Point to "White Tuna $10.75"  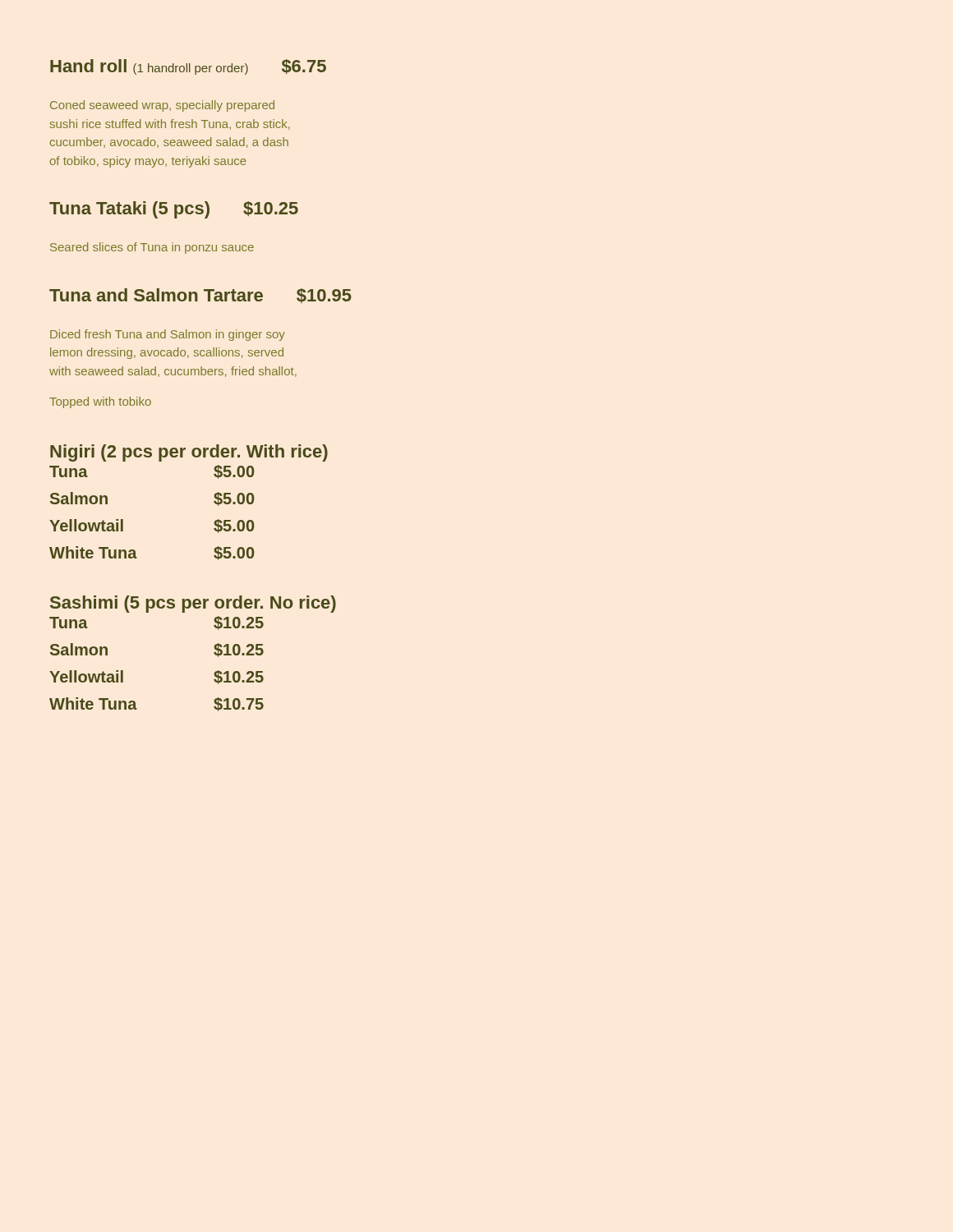tap(89, 704)
